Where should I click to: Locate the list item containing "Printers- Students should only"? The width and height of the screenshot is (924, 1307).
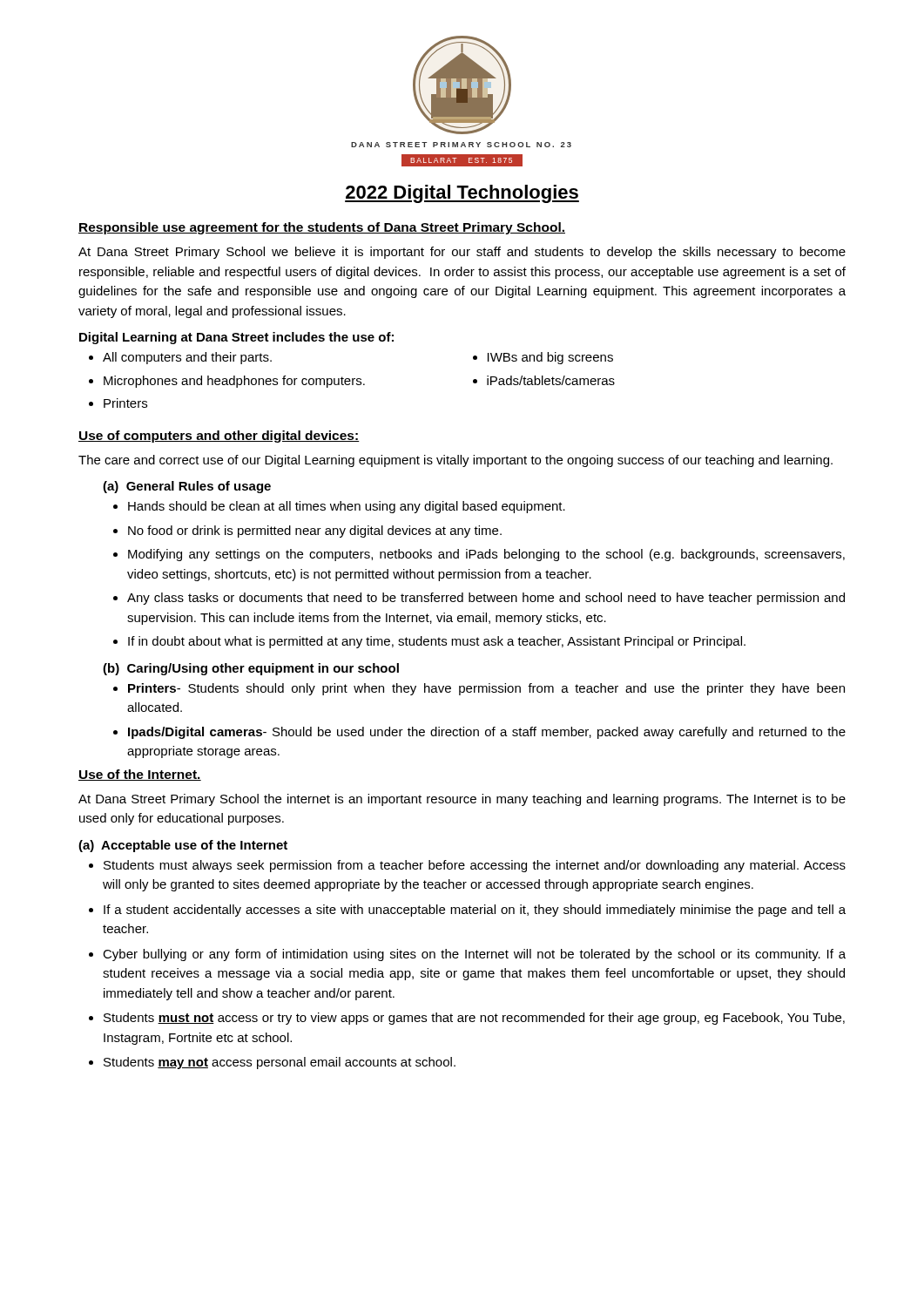[486, 697]
